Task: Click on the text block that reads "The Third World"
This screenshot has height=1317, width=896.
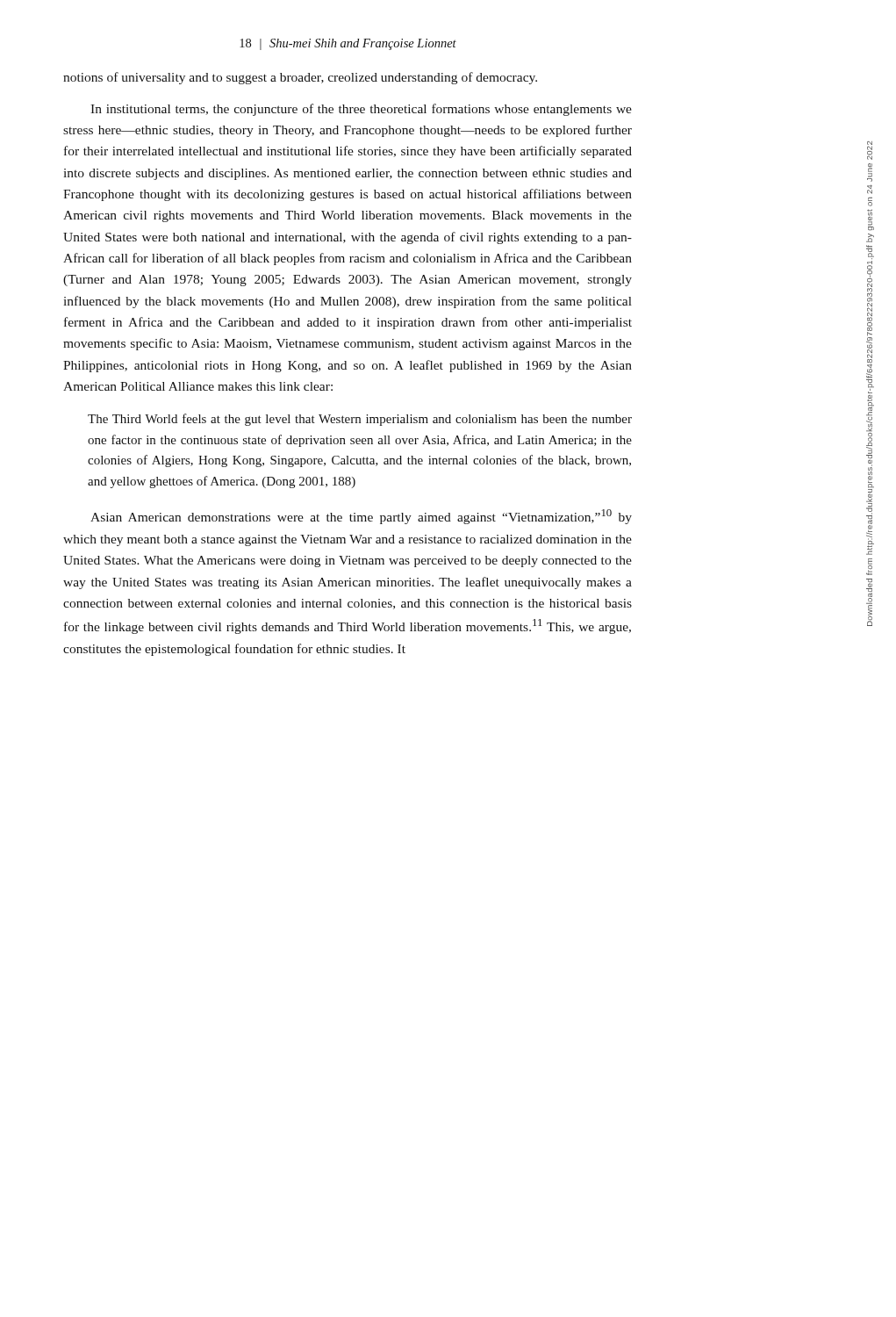Action: coord(360,450)
